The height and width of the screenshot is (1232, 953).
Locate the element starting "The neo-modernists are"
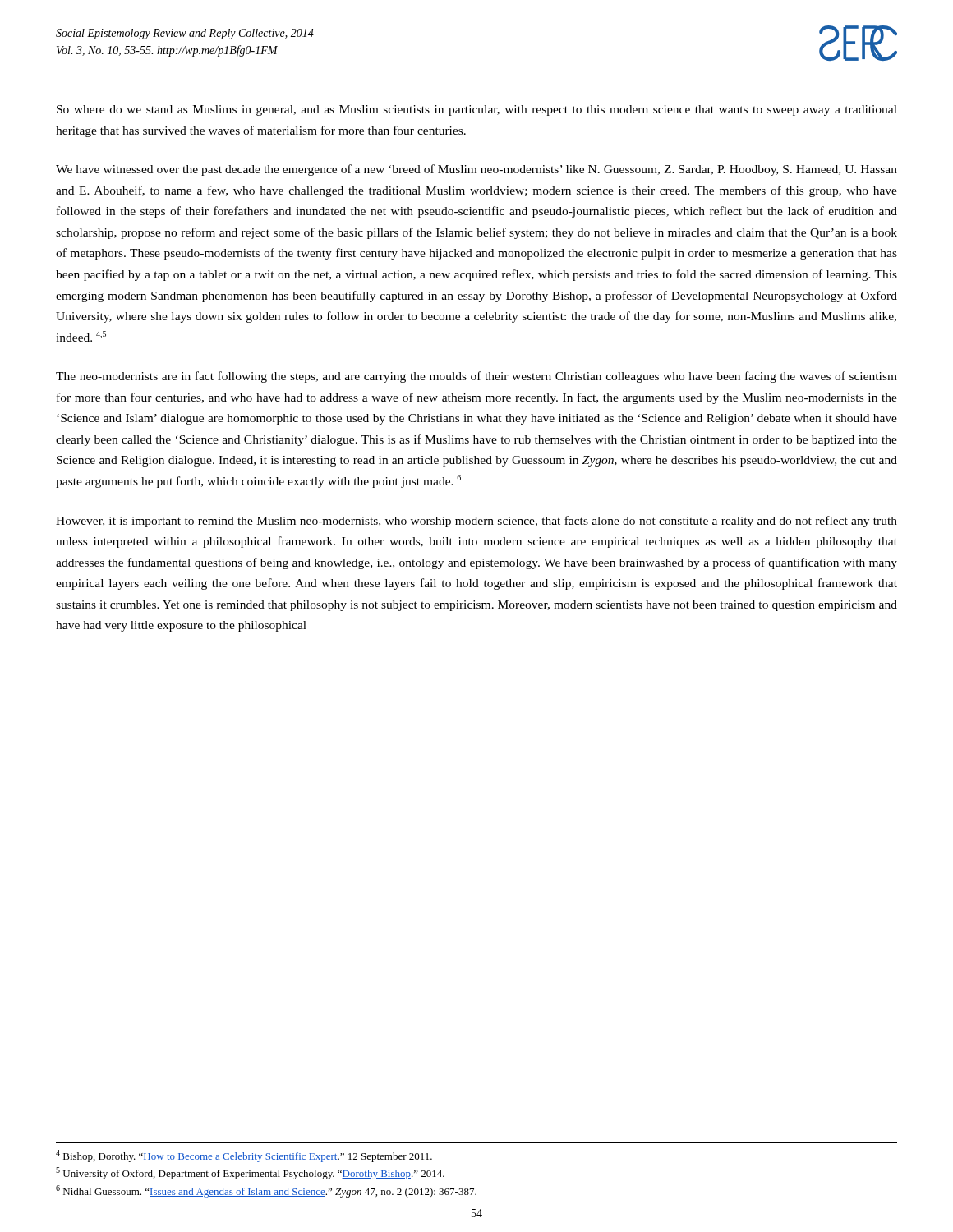click(476, 428)
